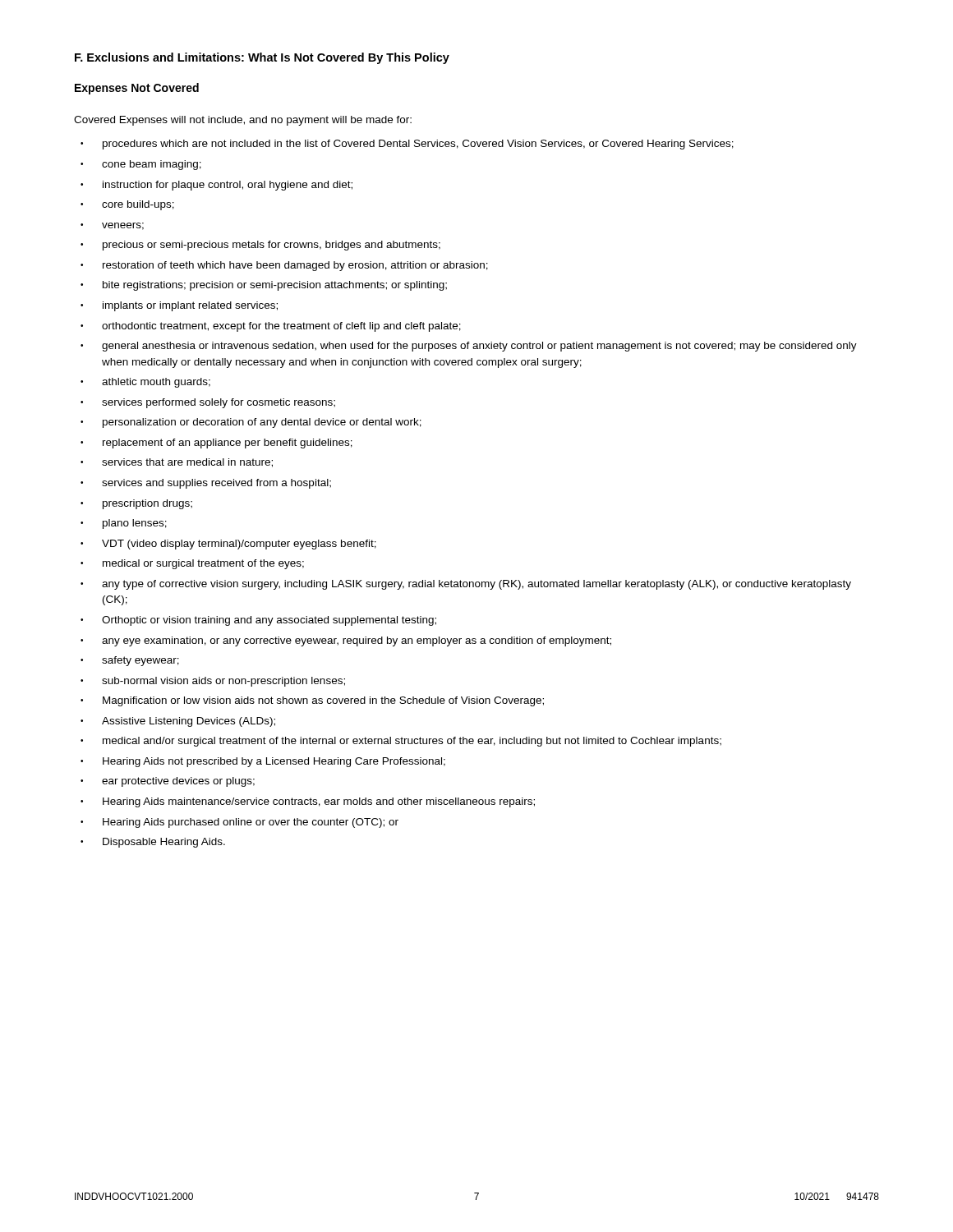Screen dimensions: 1232x953
Task: Locate the element starting "• procedures which are not included in"
Action: (480, 144)
